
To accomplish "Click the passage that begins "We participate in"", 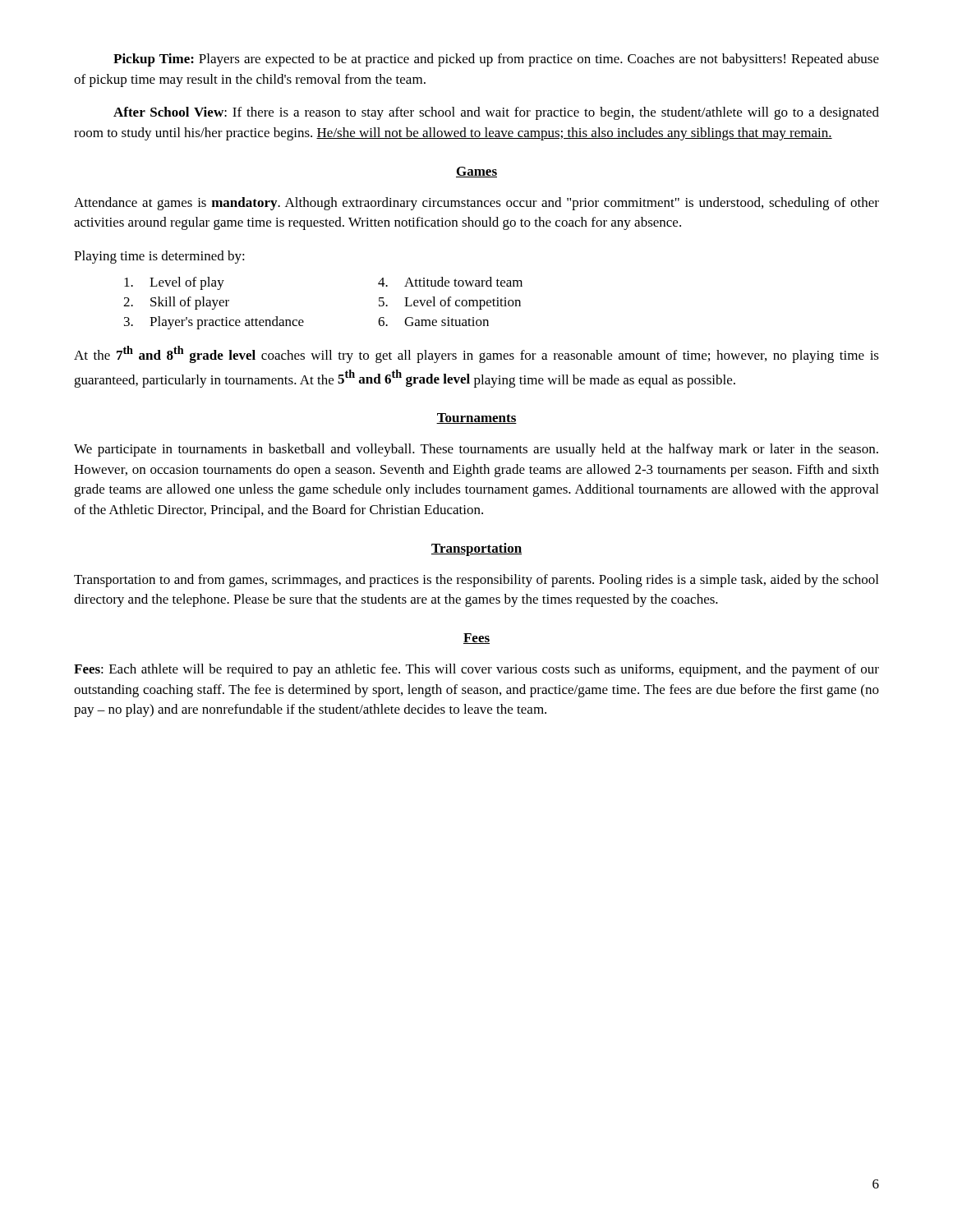I will coord(476,479).
